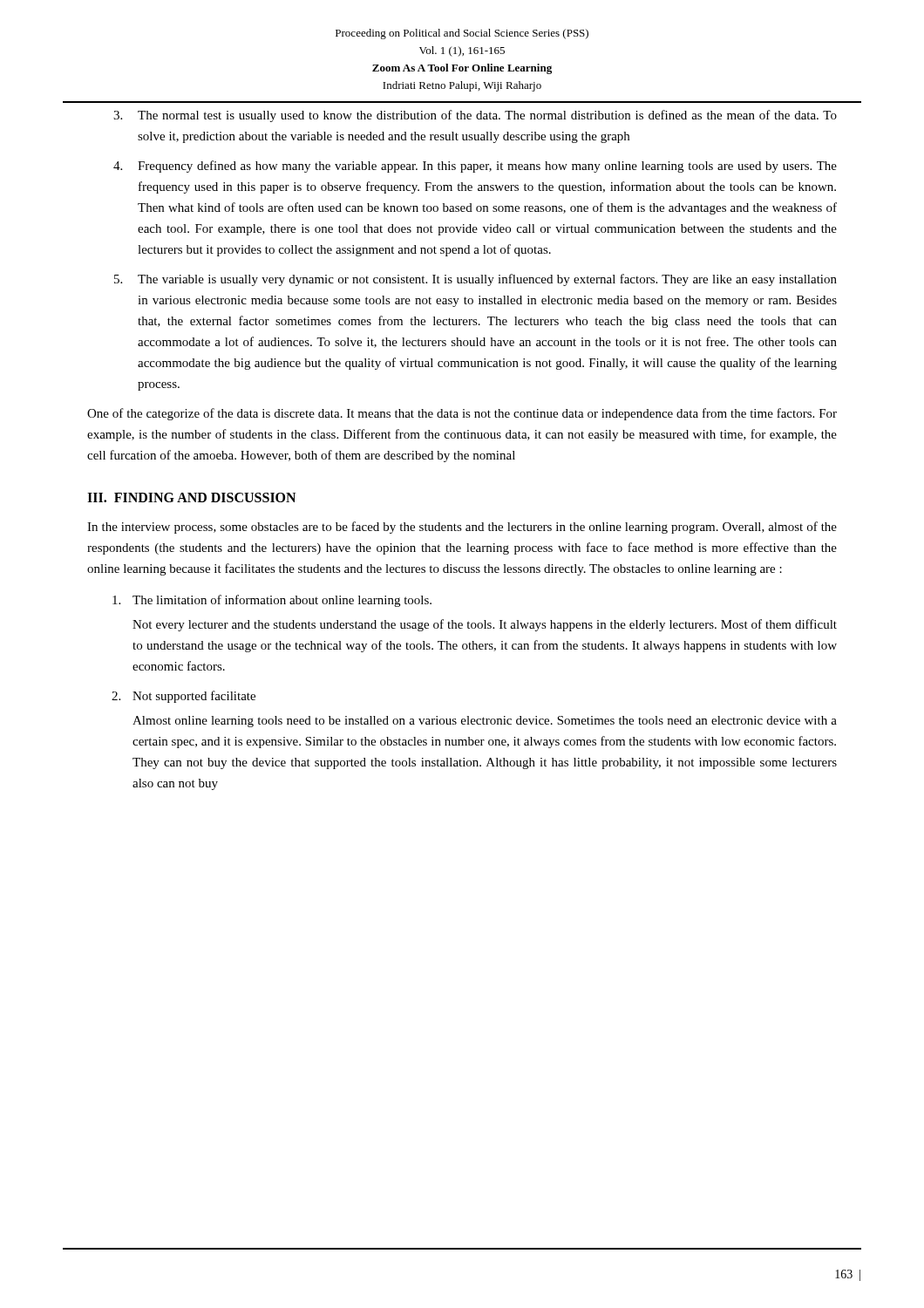Find "III. FINDING AND DISCUSSION" on this page
Screen dimensions: 1308x924
(192, 497)
